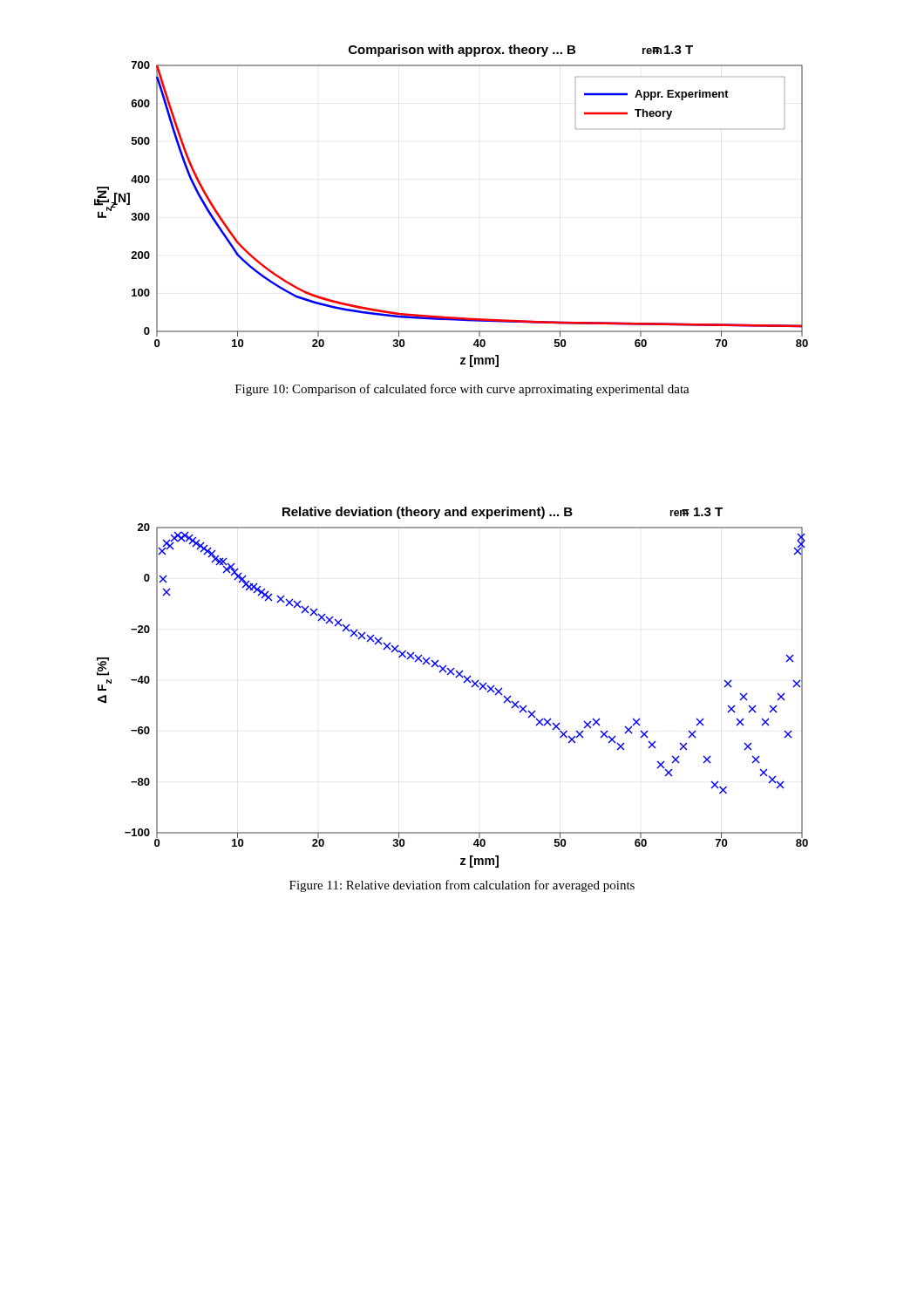This screenshot has width=924, height=1308.
Task: Find the scatter plot
Action: [462, 685]
